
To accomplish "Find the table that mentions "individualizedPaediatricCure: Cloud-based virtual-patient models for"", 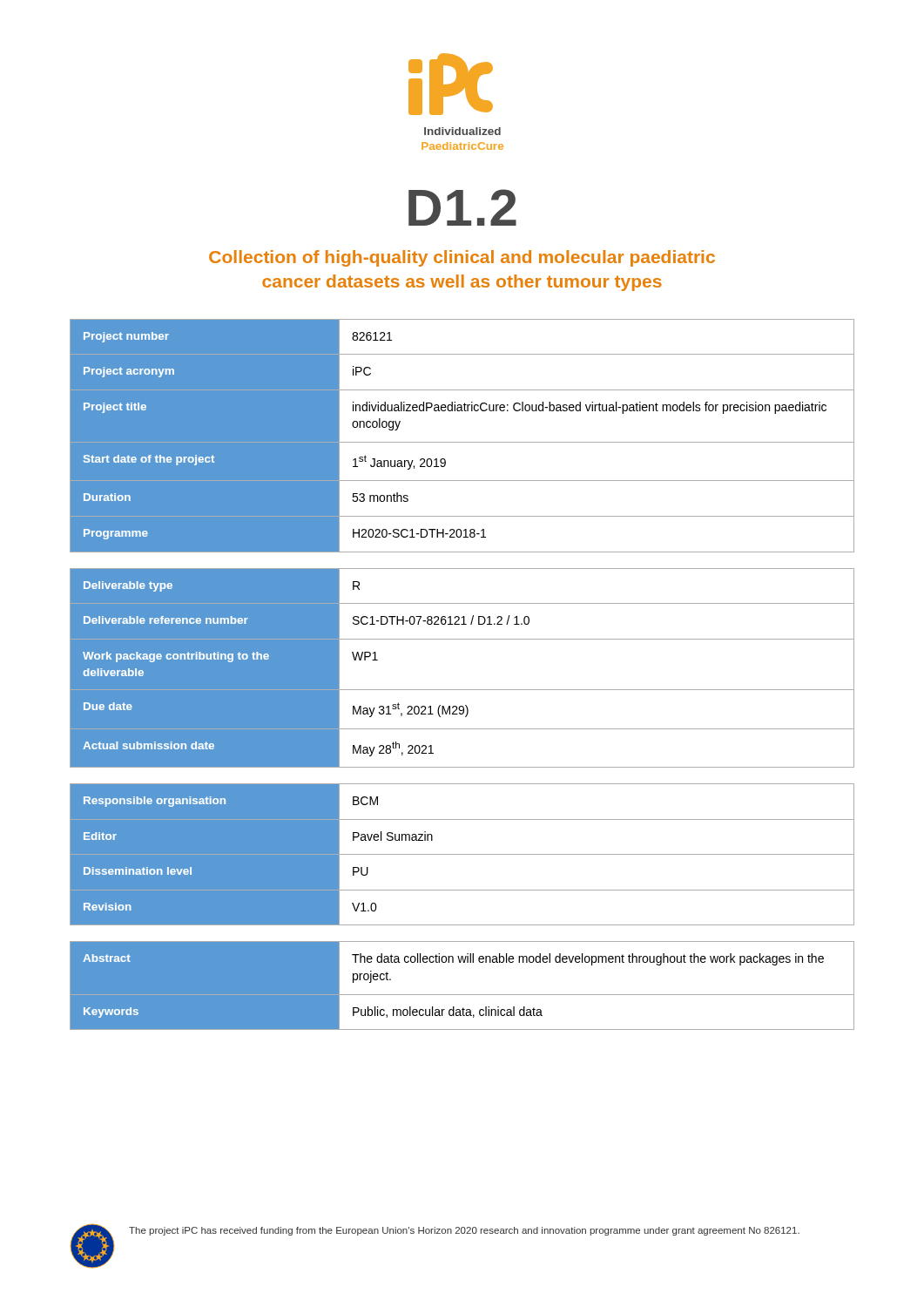I will pos(462,435).
